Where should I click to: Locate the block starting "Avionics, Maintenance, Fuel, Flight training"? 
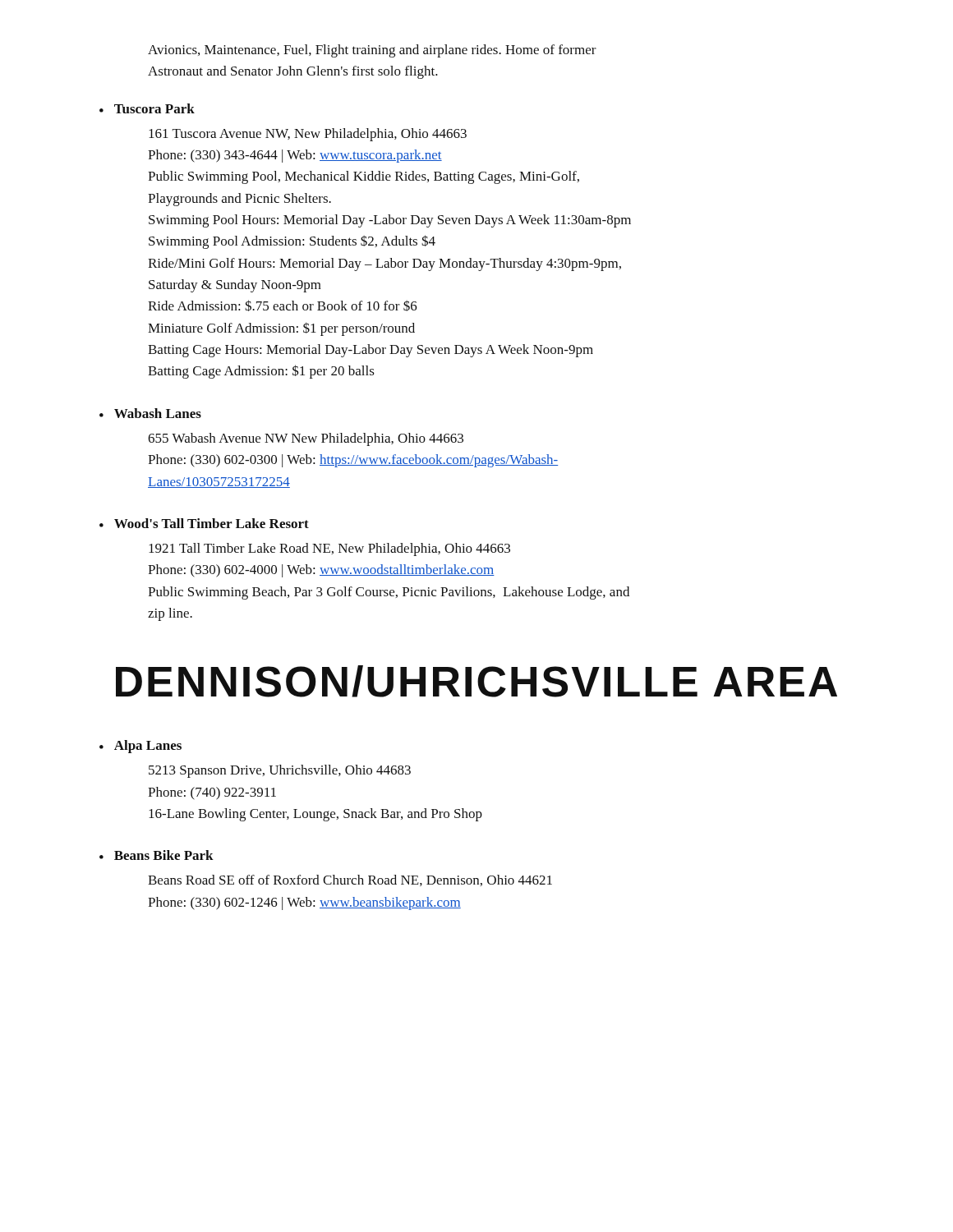372,60
